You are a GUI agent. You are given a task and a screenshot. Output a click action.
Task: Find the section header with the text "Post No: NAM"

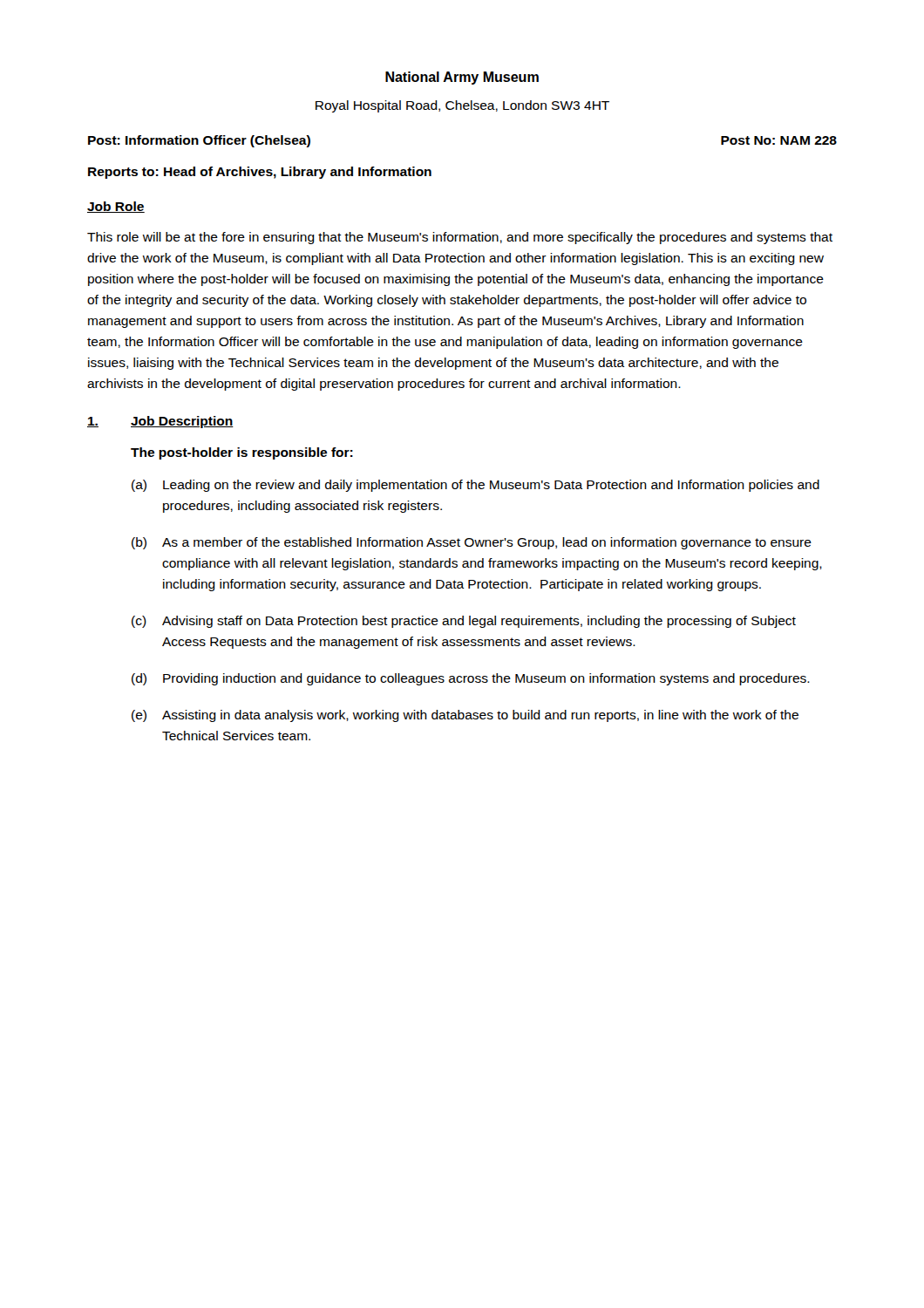(779, 140)
